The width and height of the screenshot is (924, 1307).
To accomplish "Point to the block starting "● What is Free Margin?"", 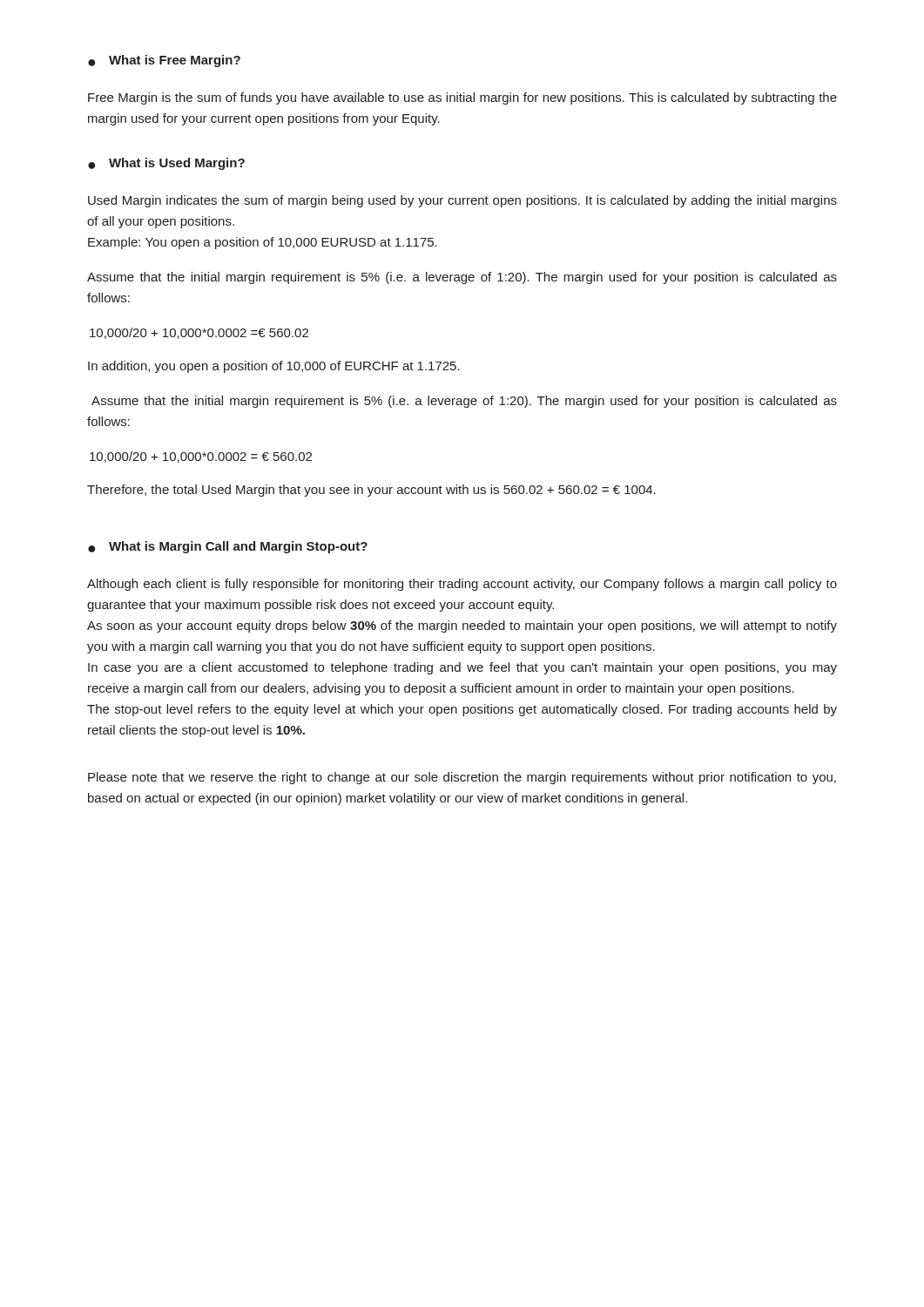I will tap(164, 62).
